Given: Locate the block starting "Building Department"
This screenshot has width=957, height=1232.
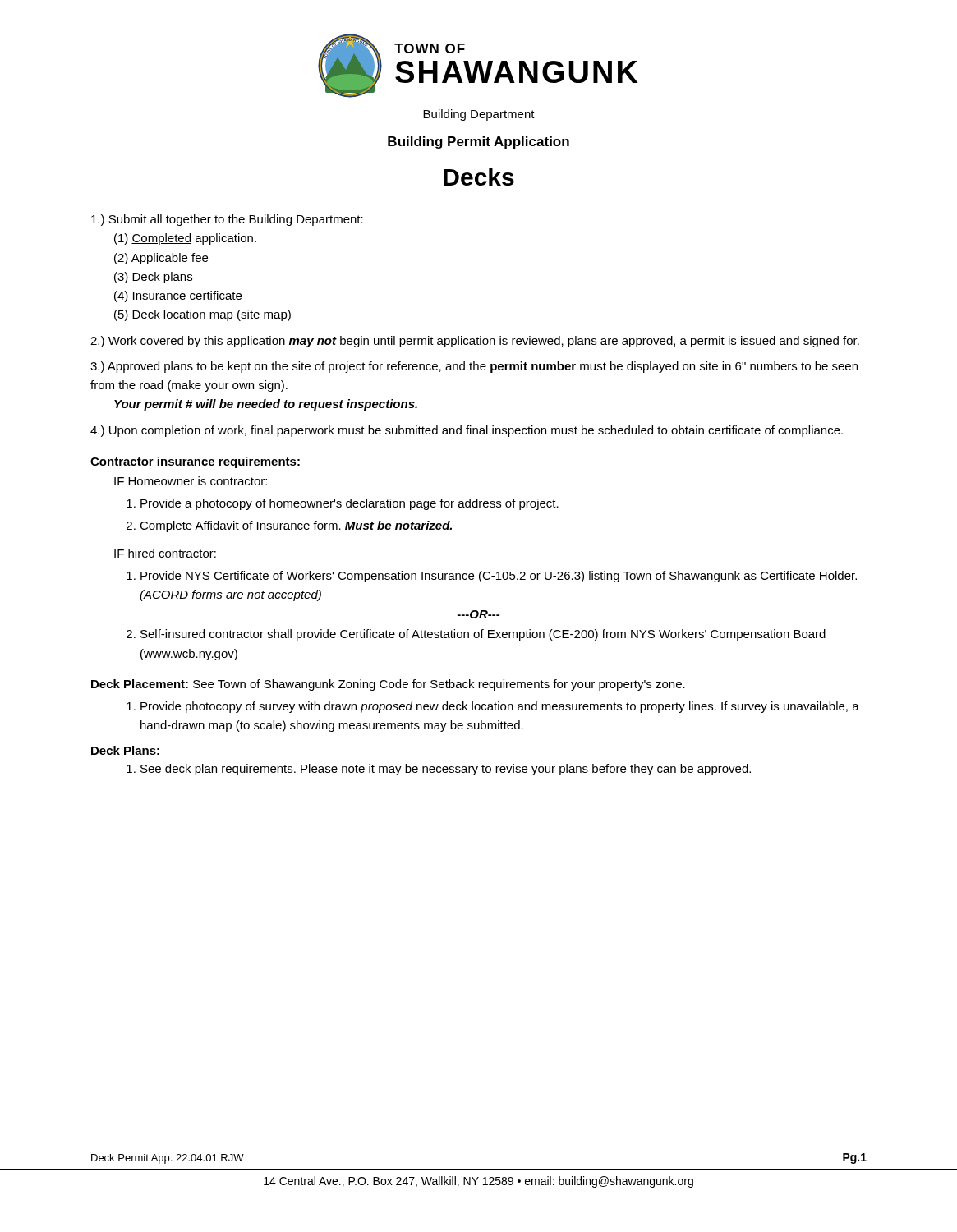Looking at the screenshot, I should (x=478, y=114).
